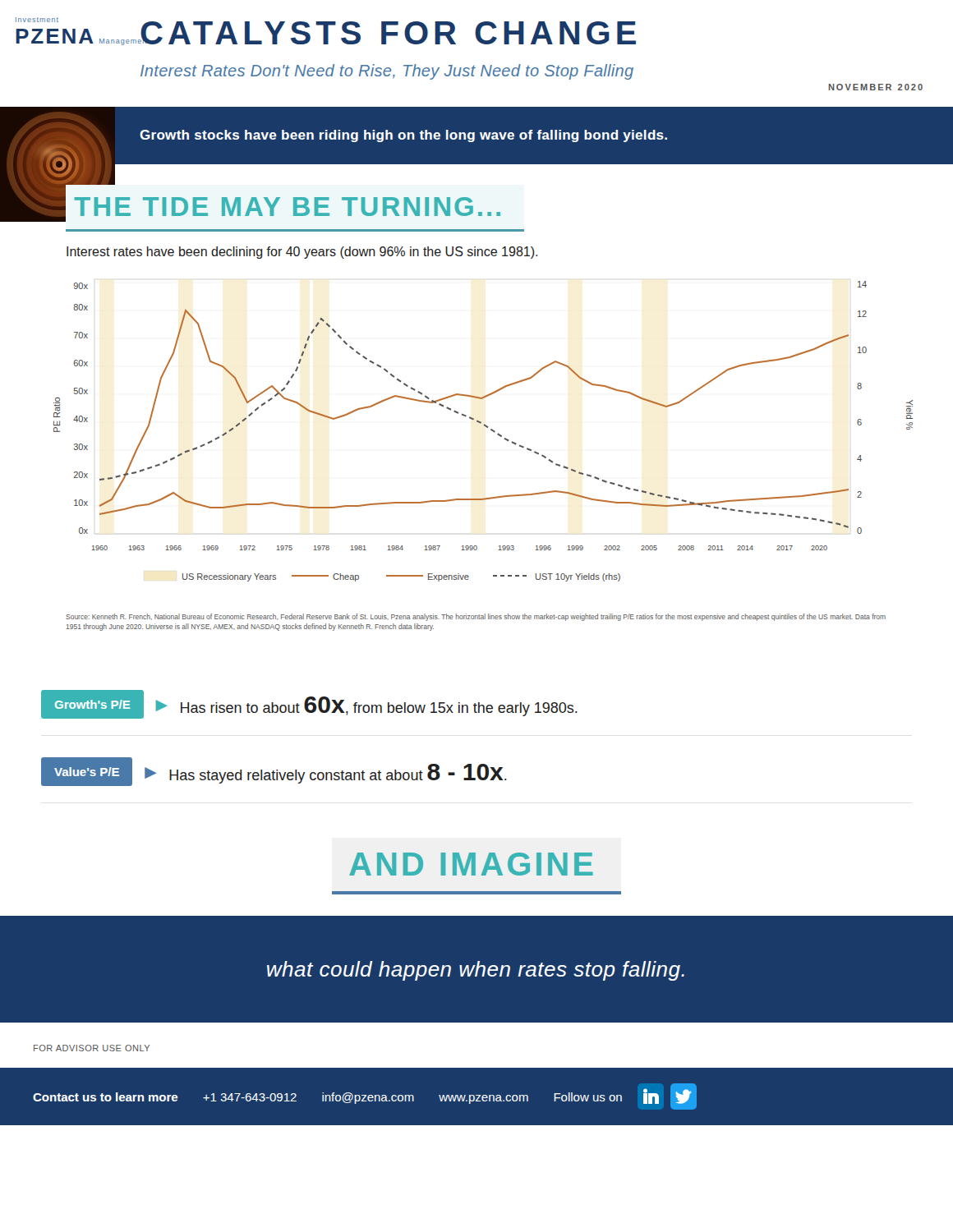This screenshot has height=1232, width=953.
Task: Select the photo
Action: (x=58, y=164)
